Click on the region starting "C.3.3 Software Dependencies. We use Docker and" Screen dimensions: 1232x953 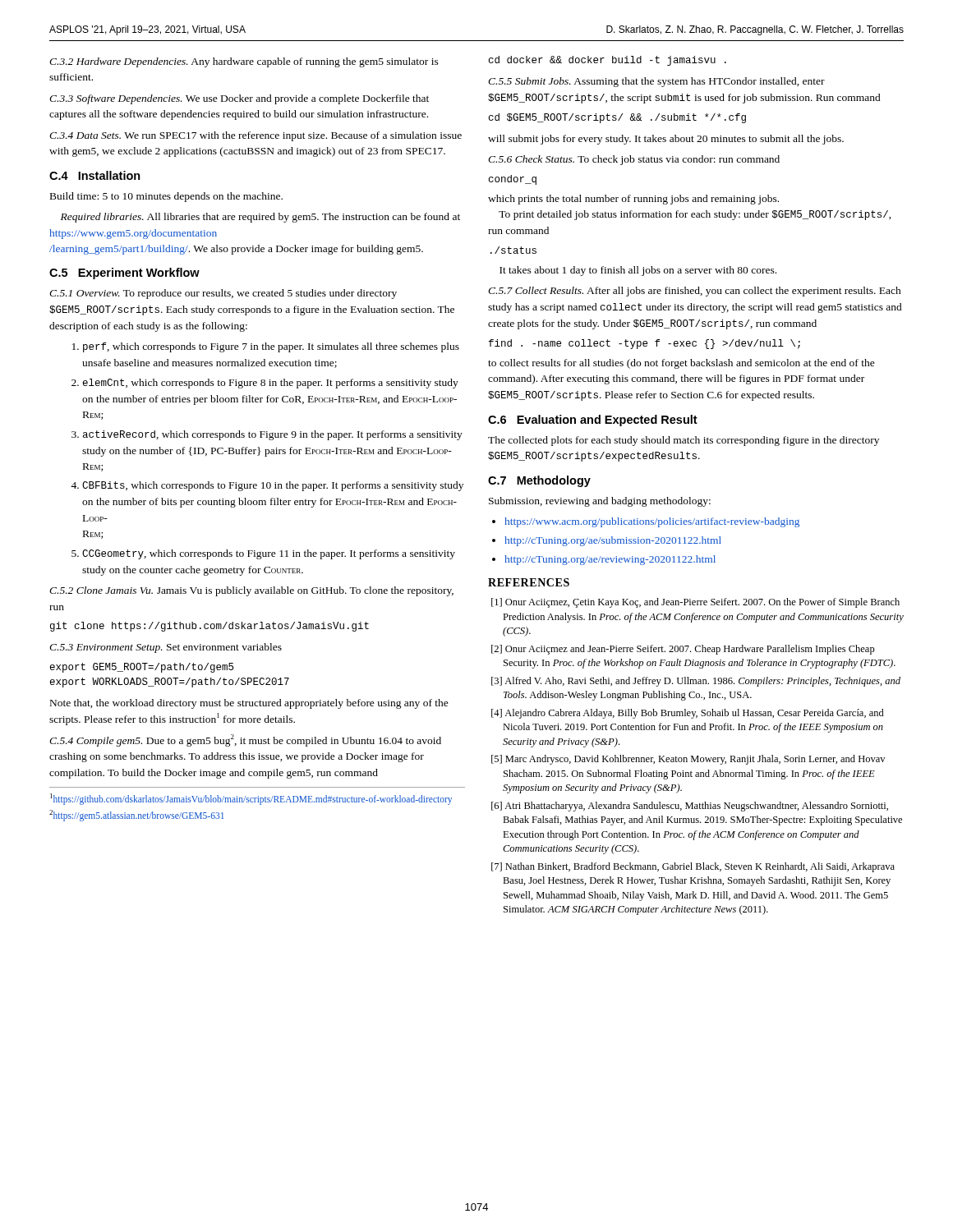(x=239, y=106)
